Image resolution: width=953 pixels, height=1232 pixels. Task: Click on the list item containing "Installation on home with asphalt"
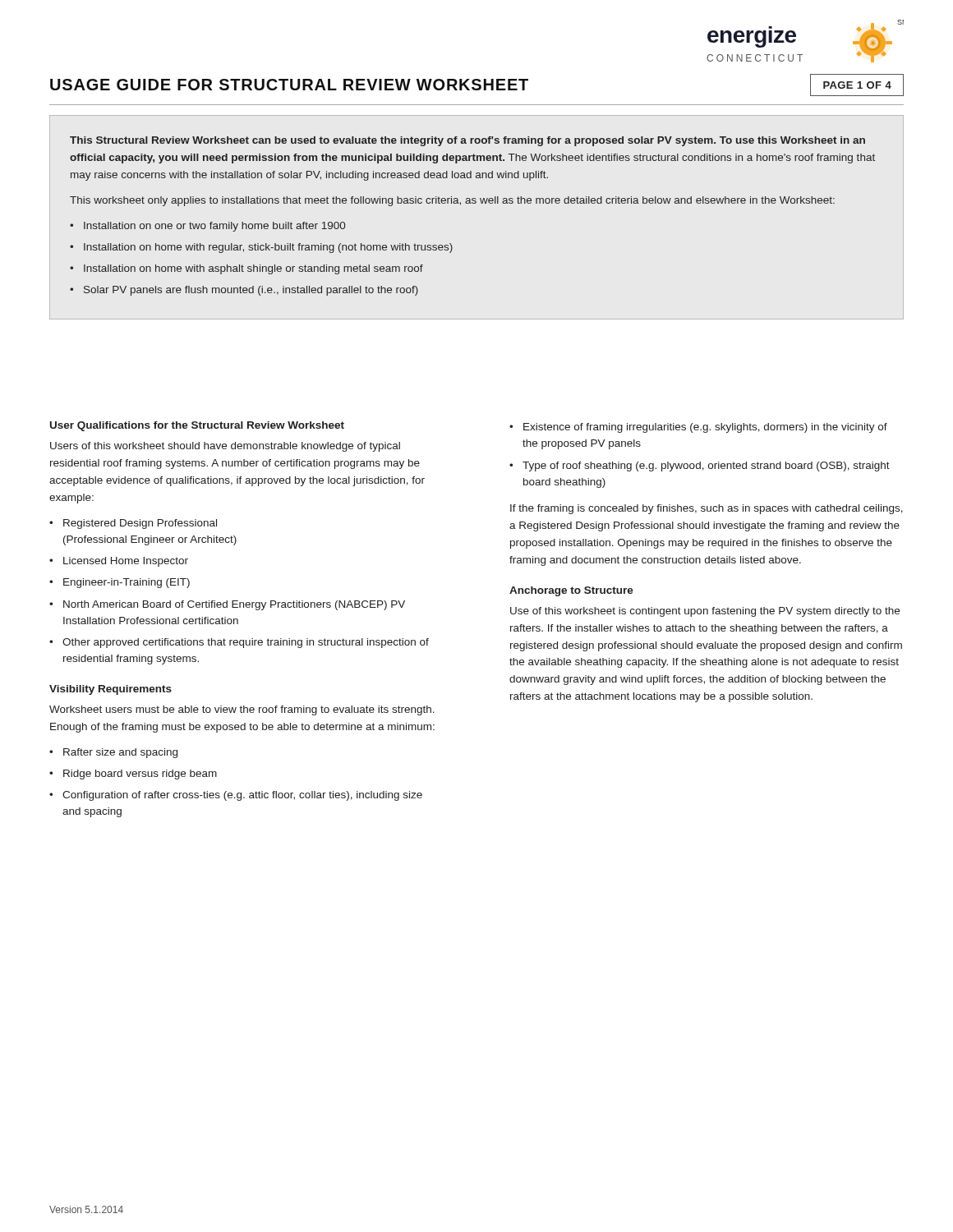tap(253, 268)
